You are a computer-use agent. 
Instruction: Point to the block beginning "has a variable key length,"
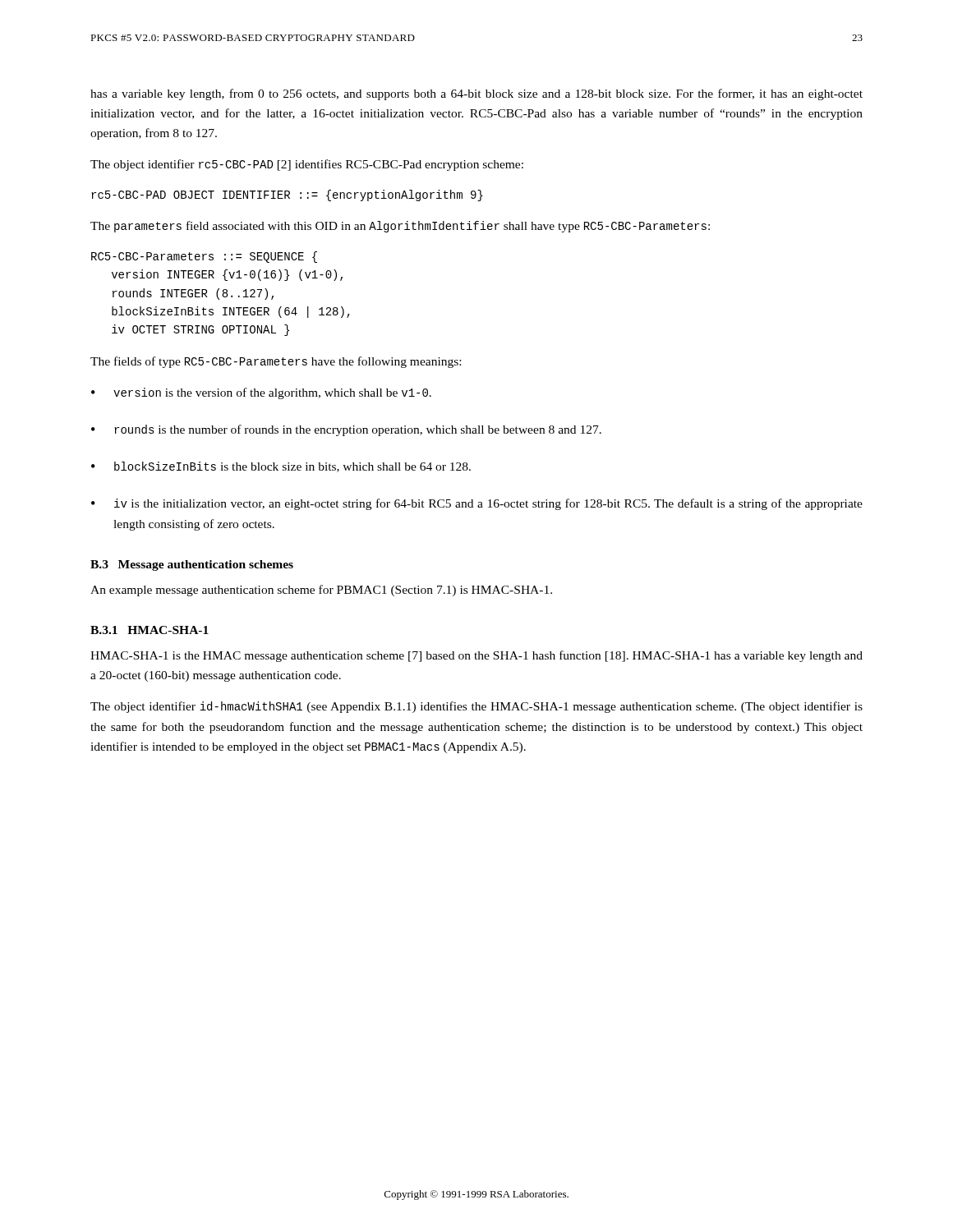pyautogui.click(x=476, y=113)
